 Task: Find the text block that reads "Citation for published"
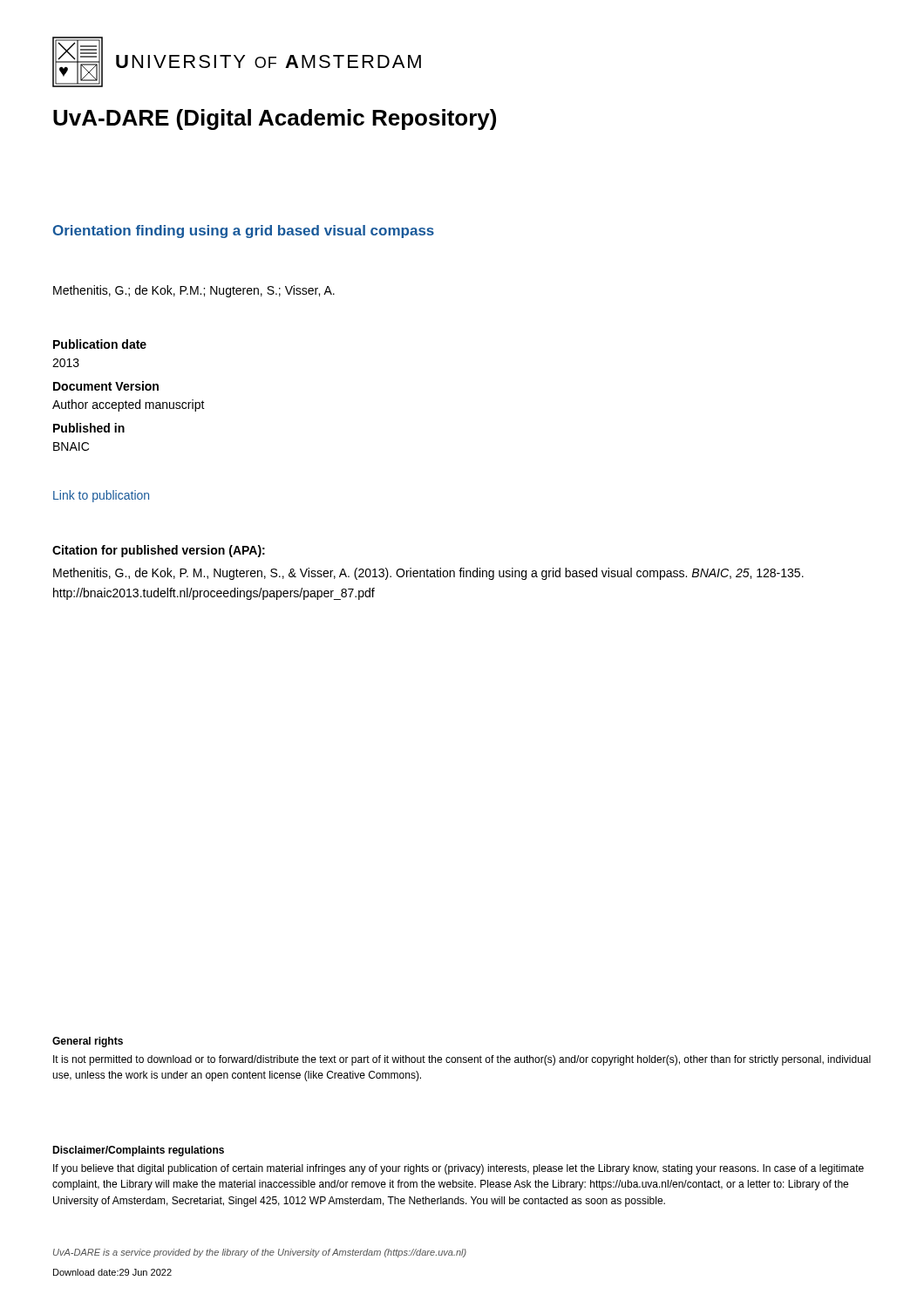click(462, 572)
